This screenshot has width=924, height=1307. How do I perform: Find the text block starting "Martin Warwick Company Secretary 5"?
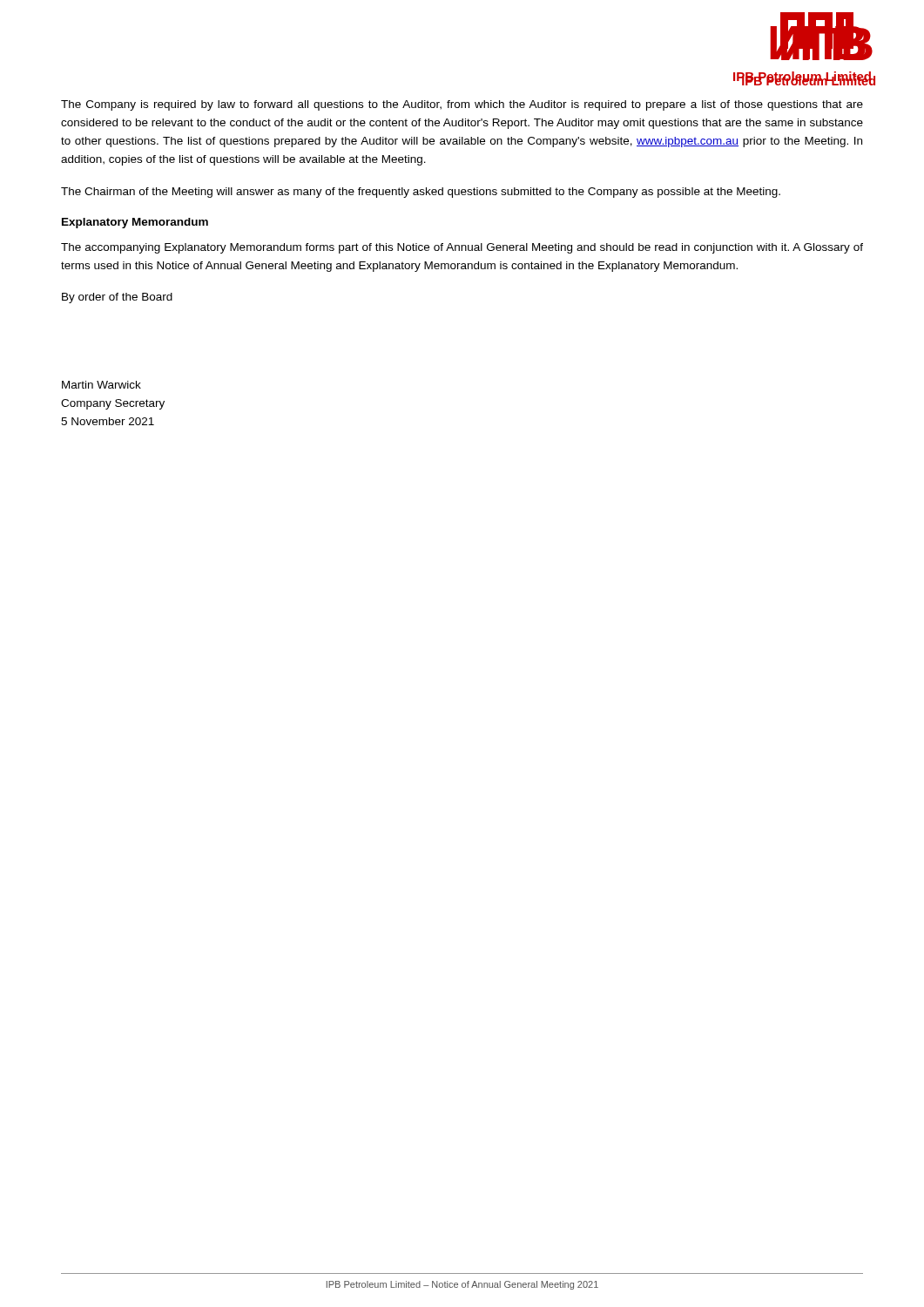coord(113,403)
